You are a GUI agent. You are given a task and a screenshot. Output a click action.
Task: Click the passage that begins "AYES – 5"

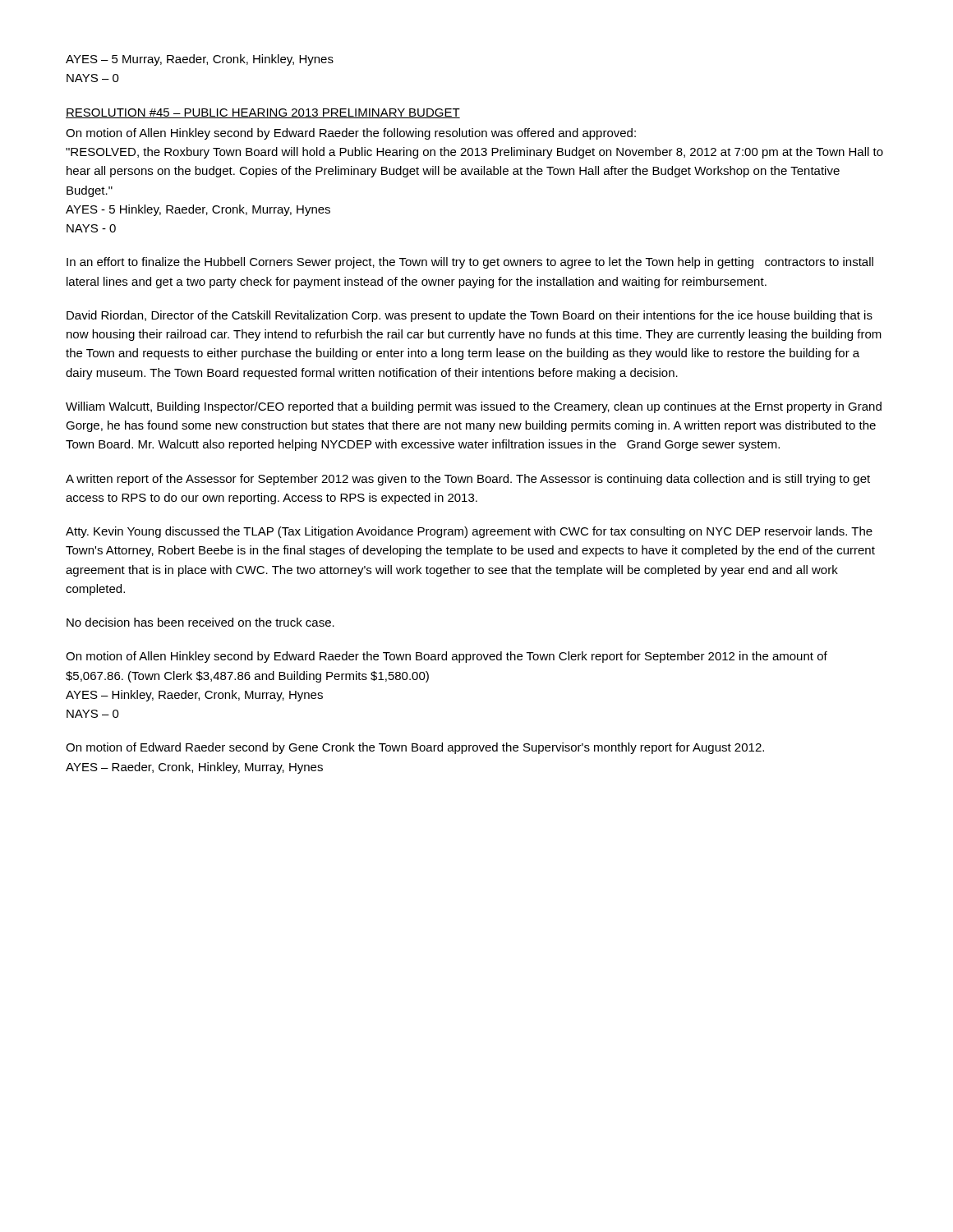200,68
